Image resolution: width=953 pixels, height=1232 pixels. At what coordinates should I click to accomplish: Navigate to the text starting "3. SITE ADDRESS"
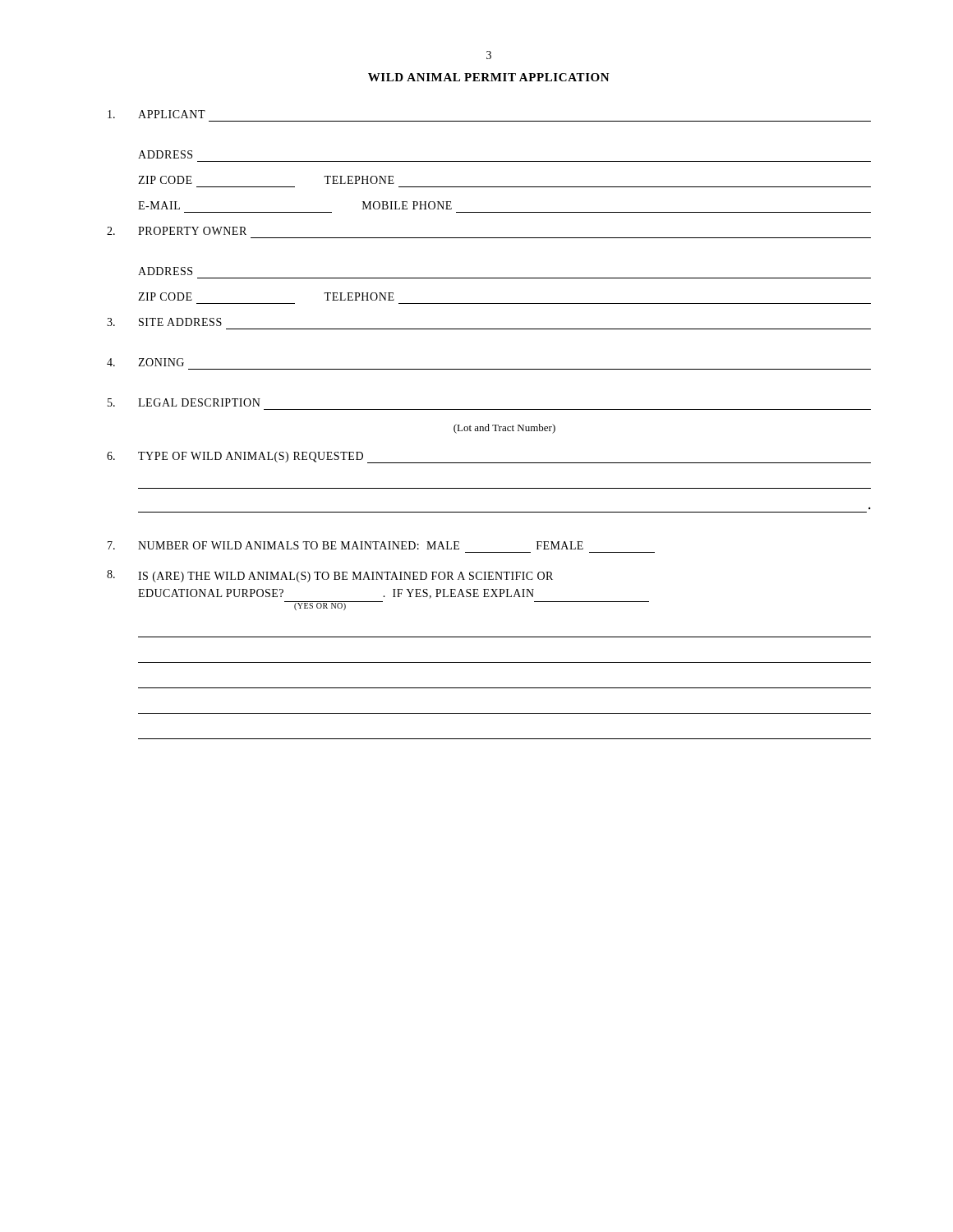click(x=489, y=328)
